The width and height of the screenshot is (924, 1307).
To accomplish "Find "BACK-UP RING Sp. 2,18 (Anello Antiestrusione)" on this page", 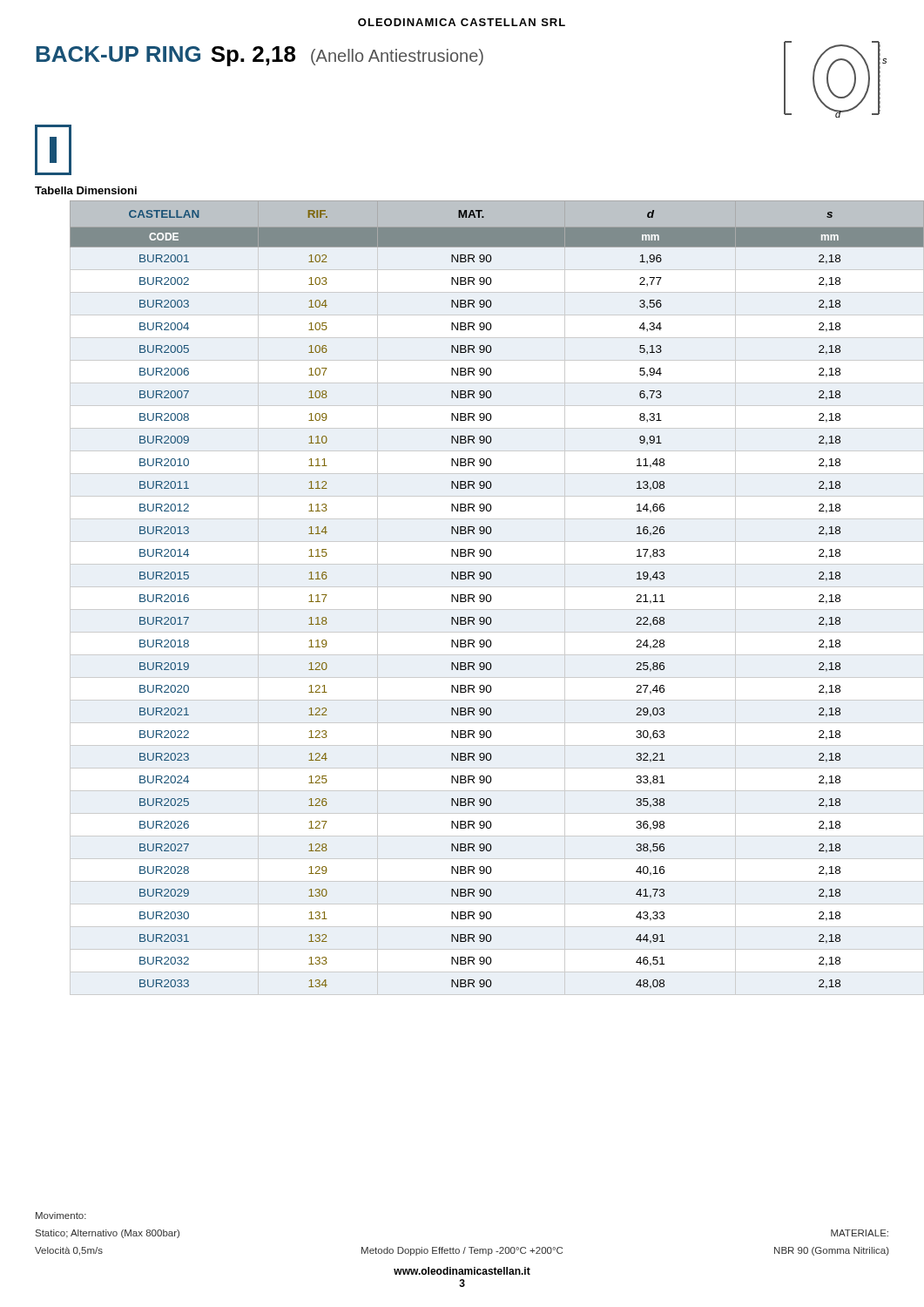I will (x=260, y=54).
